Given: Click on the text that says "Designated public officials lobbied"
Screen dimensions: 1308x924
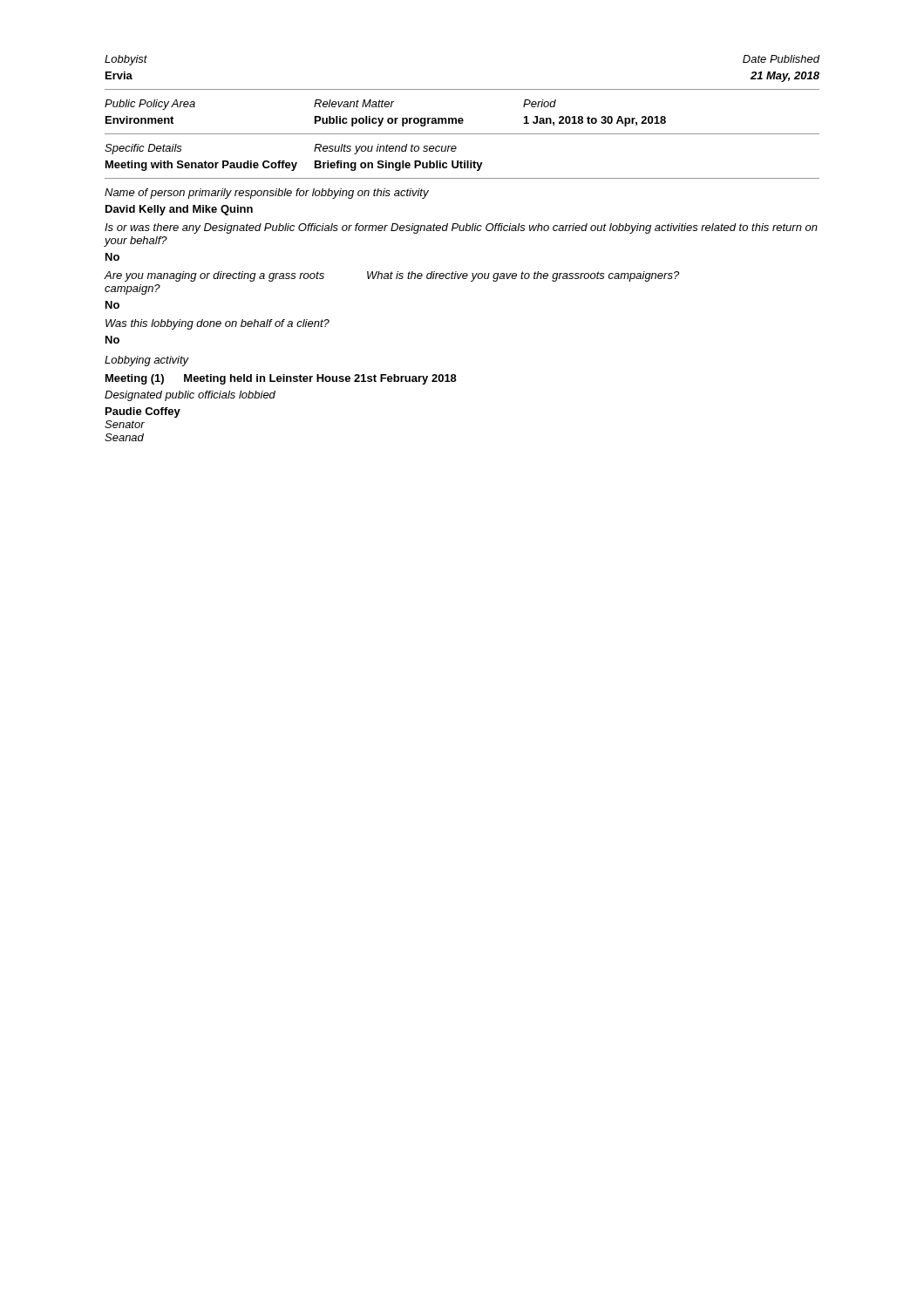Looking at the screenshot, I should click(x=190, y=395).
